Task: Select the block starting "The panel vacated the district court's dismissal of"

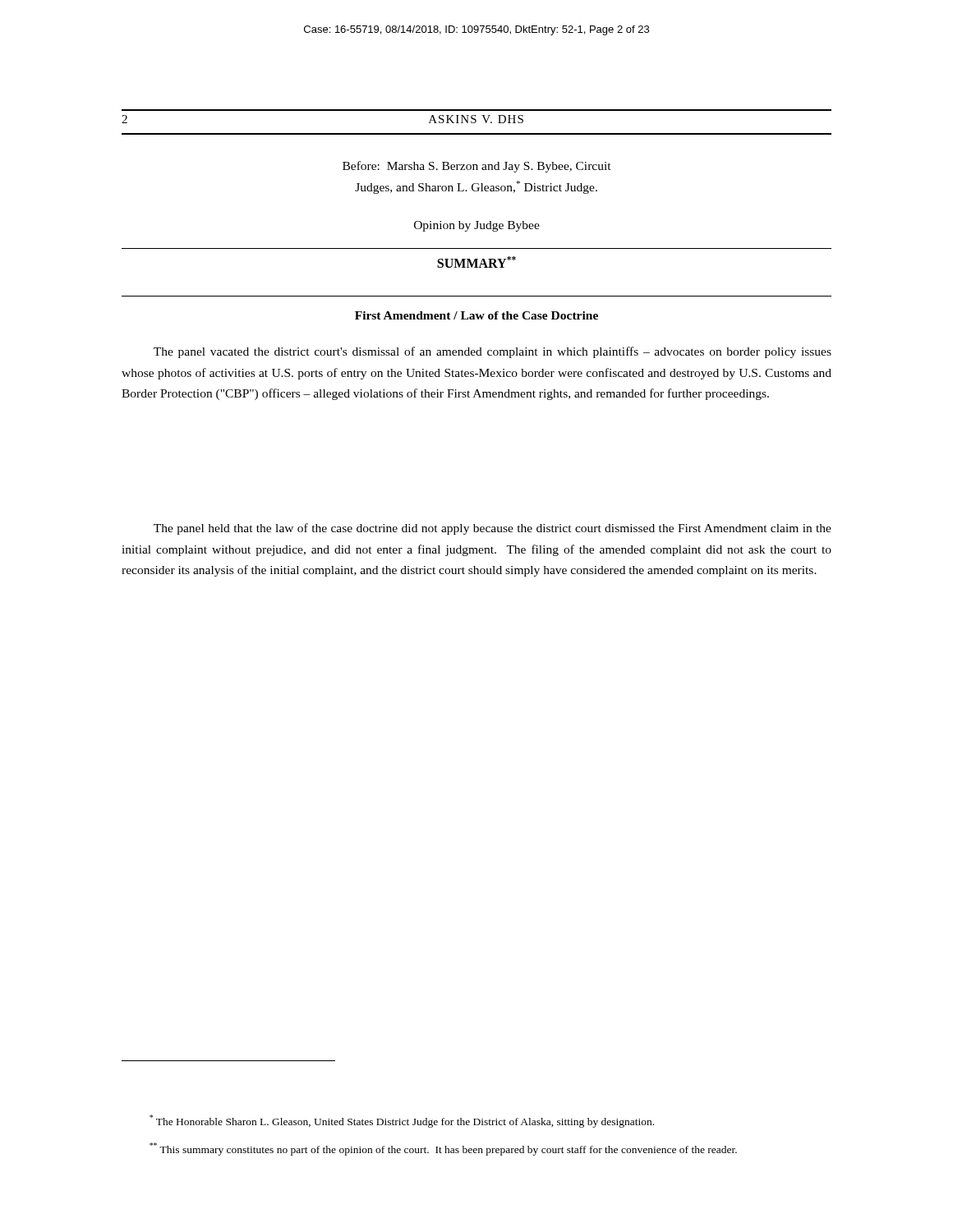Action: pyautogui.click(x=476, y=372)
